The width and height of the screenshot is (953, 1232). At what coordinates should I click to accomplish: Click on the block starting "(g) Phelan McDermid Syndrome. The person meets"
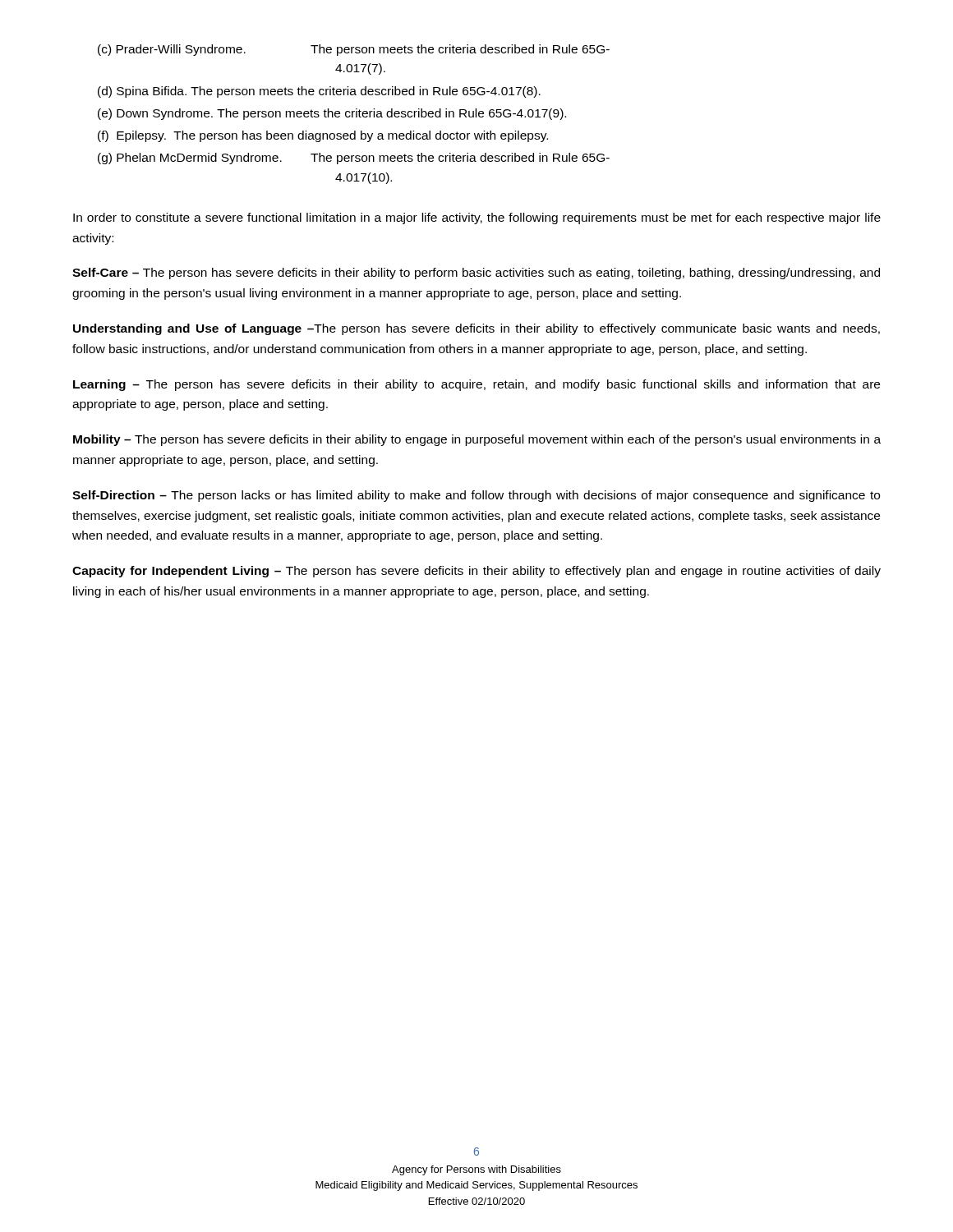coord(353,167)
